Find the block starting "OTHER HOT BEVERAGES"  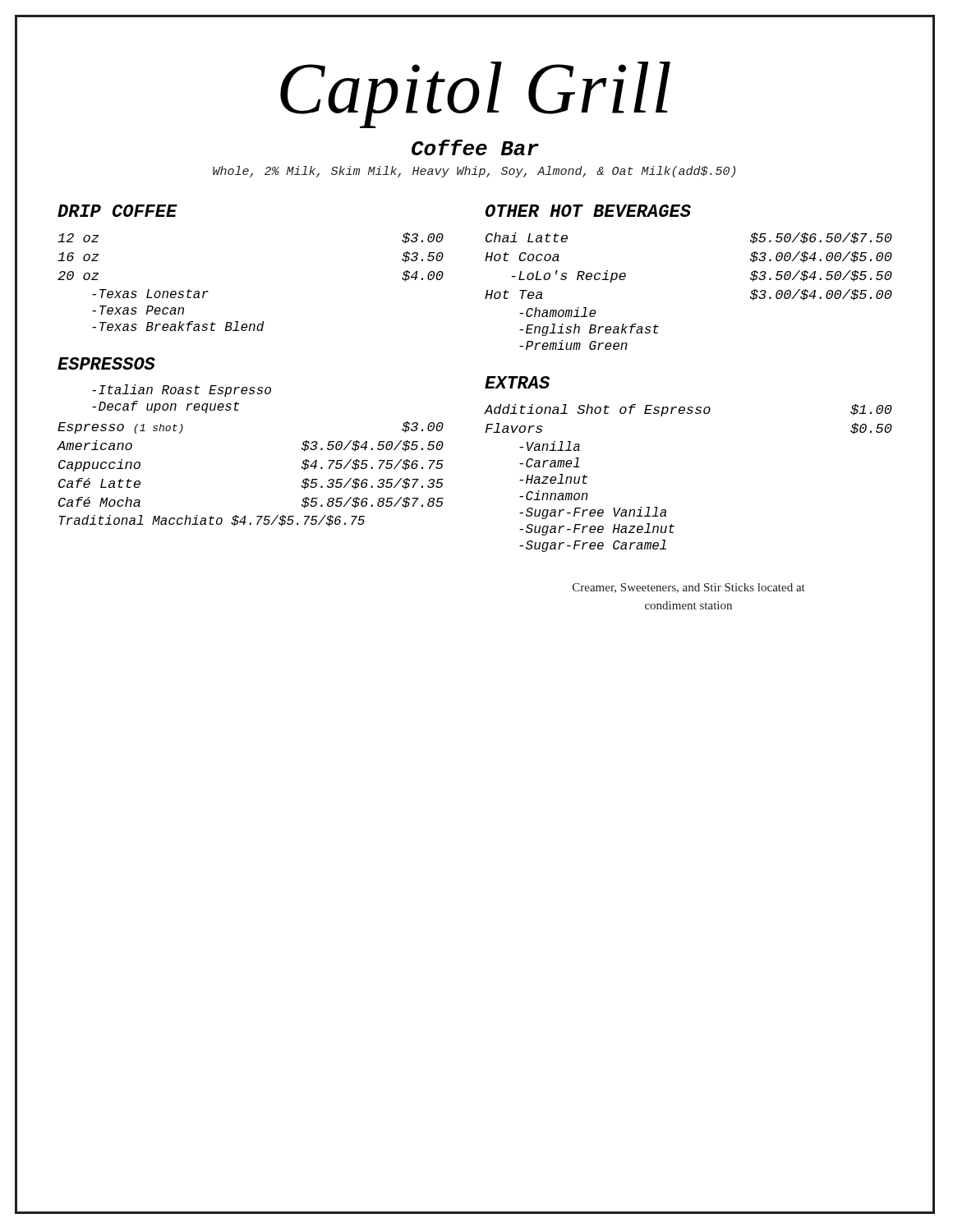[x=588, y=212]
